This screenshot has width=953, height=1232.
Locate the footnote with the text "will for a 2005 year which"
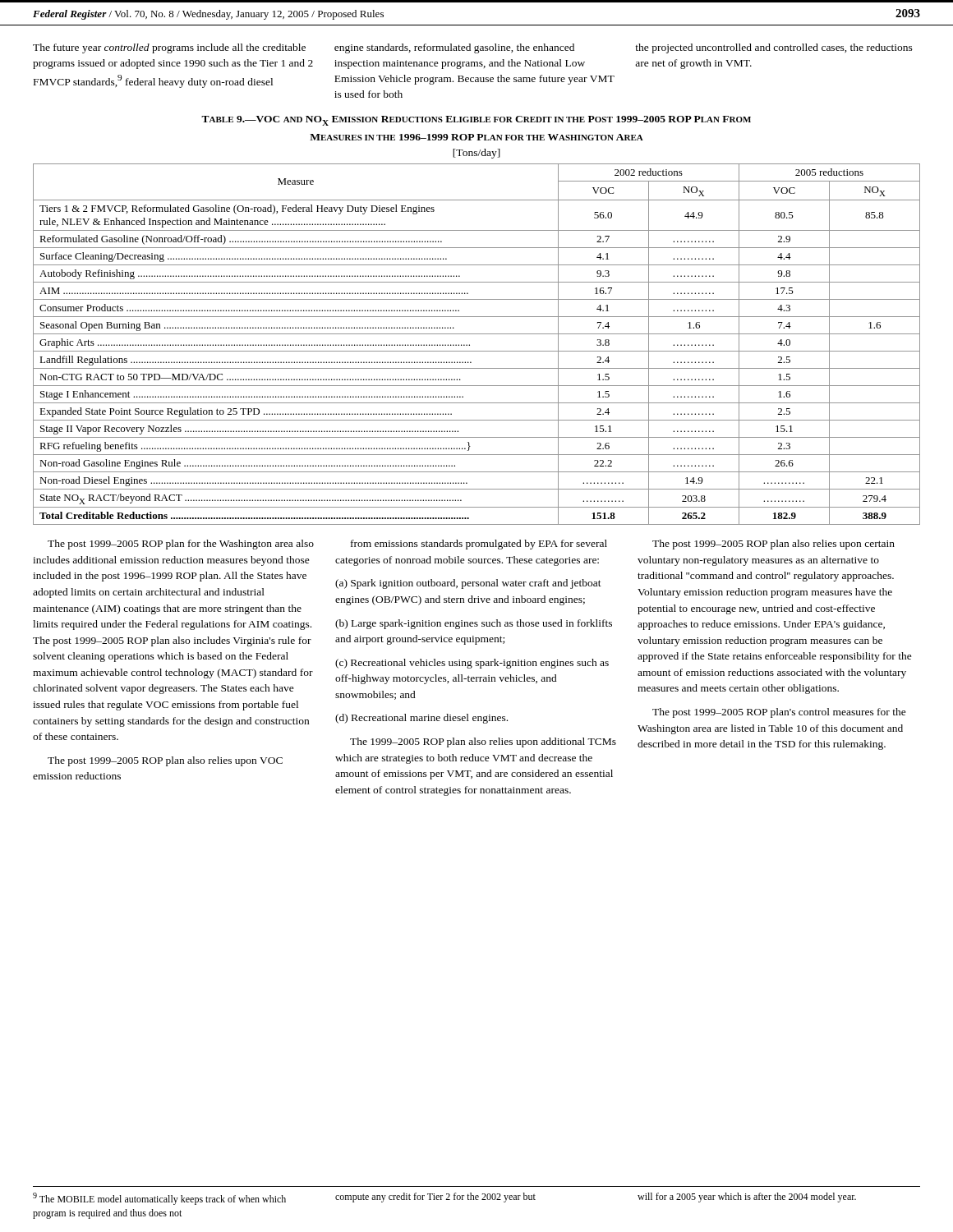(x=747, y=1197)
